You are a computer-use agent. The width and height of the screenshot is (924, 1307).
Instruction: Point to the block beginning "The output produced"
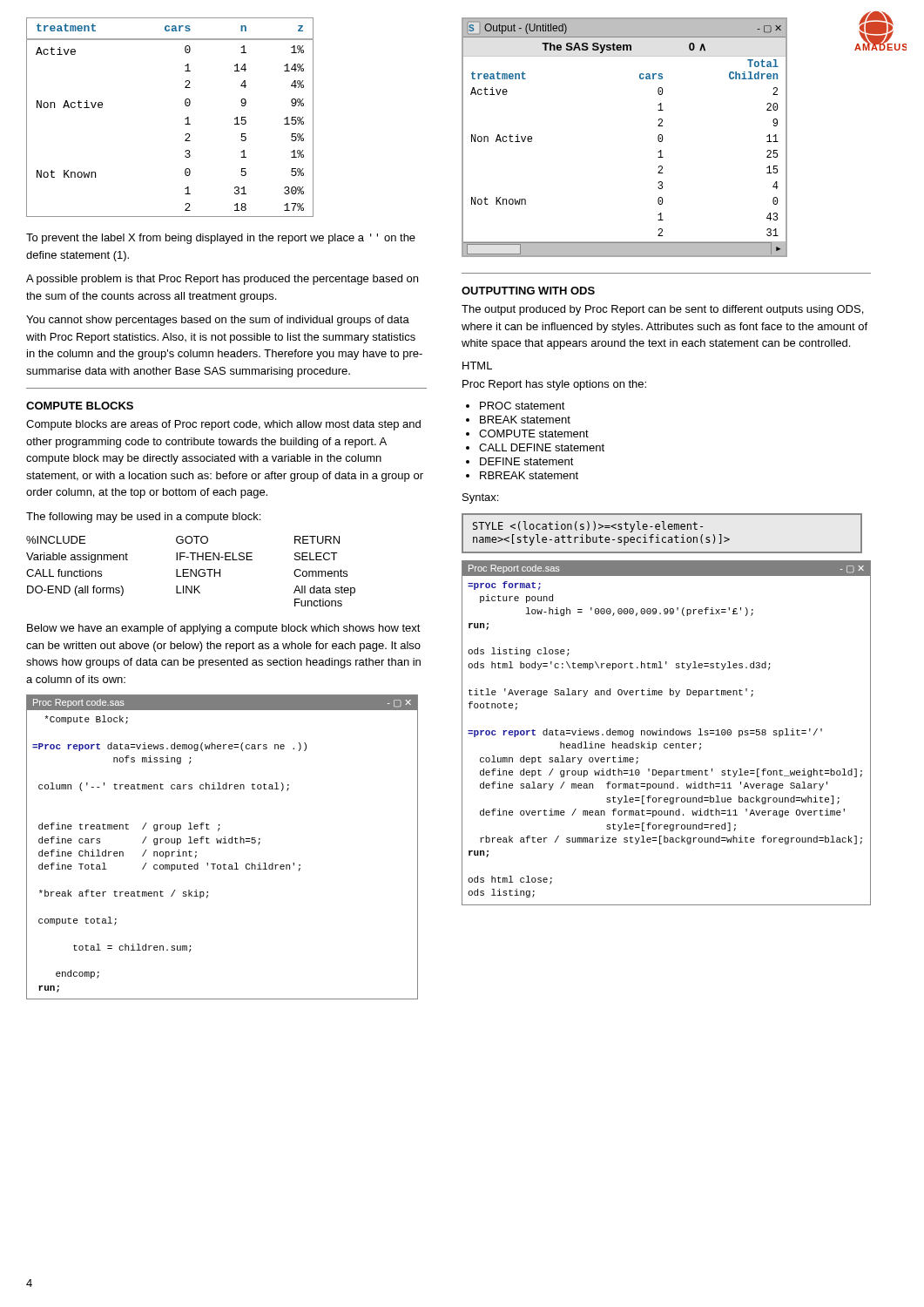664,326
